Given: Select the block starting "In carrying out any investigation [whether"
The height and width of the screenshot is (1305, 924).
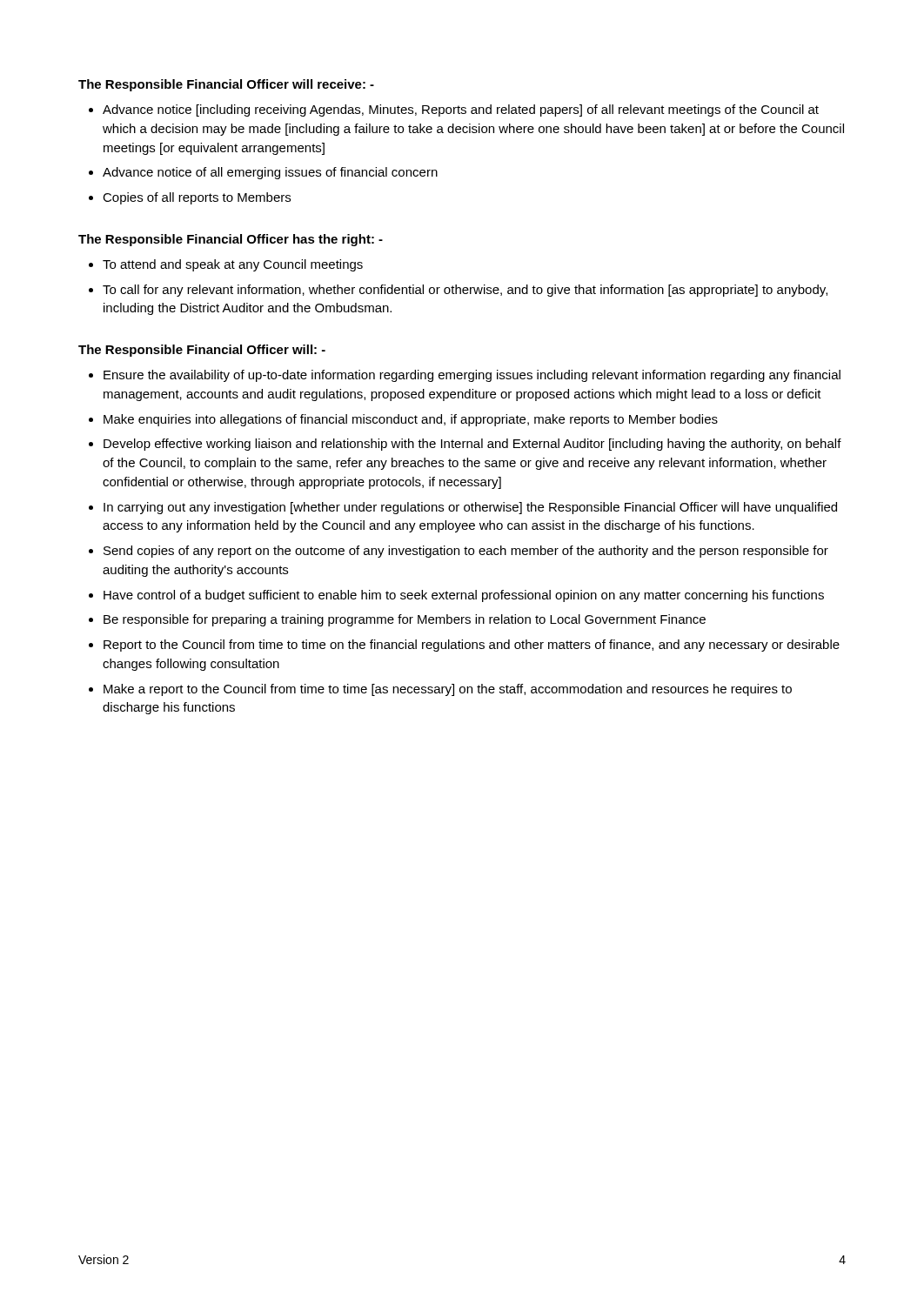Looking at the screenshot, I should [470, 516].
